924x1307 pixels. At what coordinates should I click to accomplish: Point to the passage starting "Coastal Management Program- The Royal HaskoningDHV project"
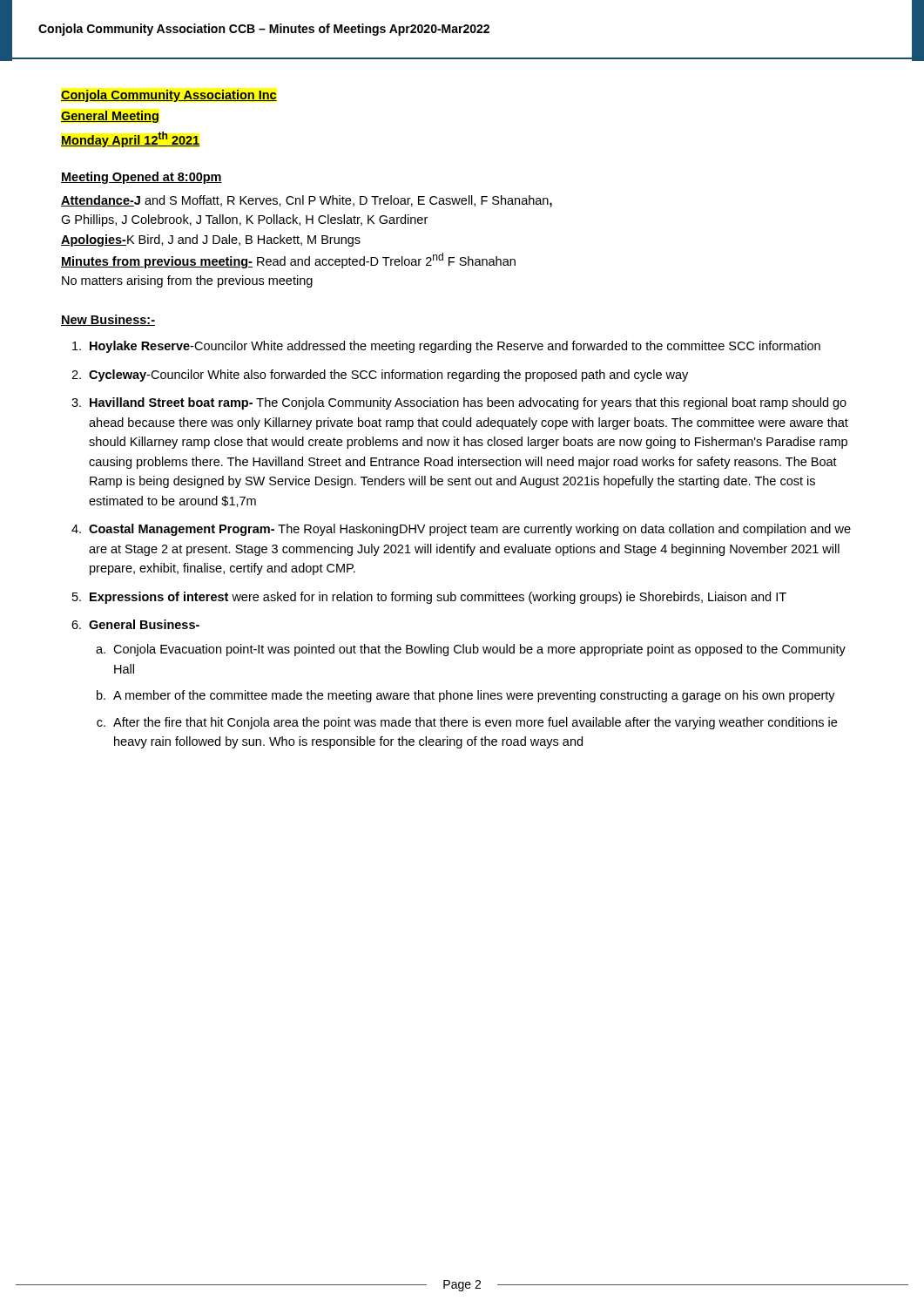tap(470, 549)
